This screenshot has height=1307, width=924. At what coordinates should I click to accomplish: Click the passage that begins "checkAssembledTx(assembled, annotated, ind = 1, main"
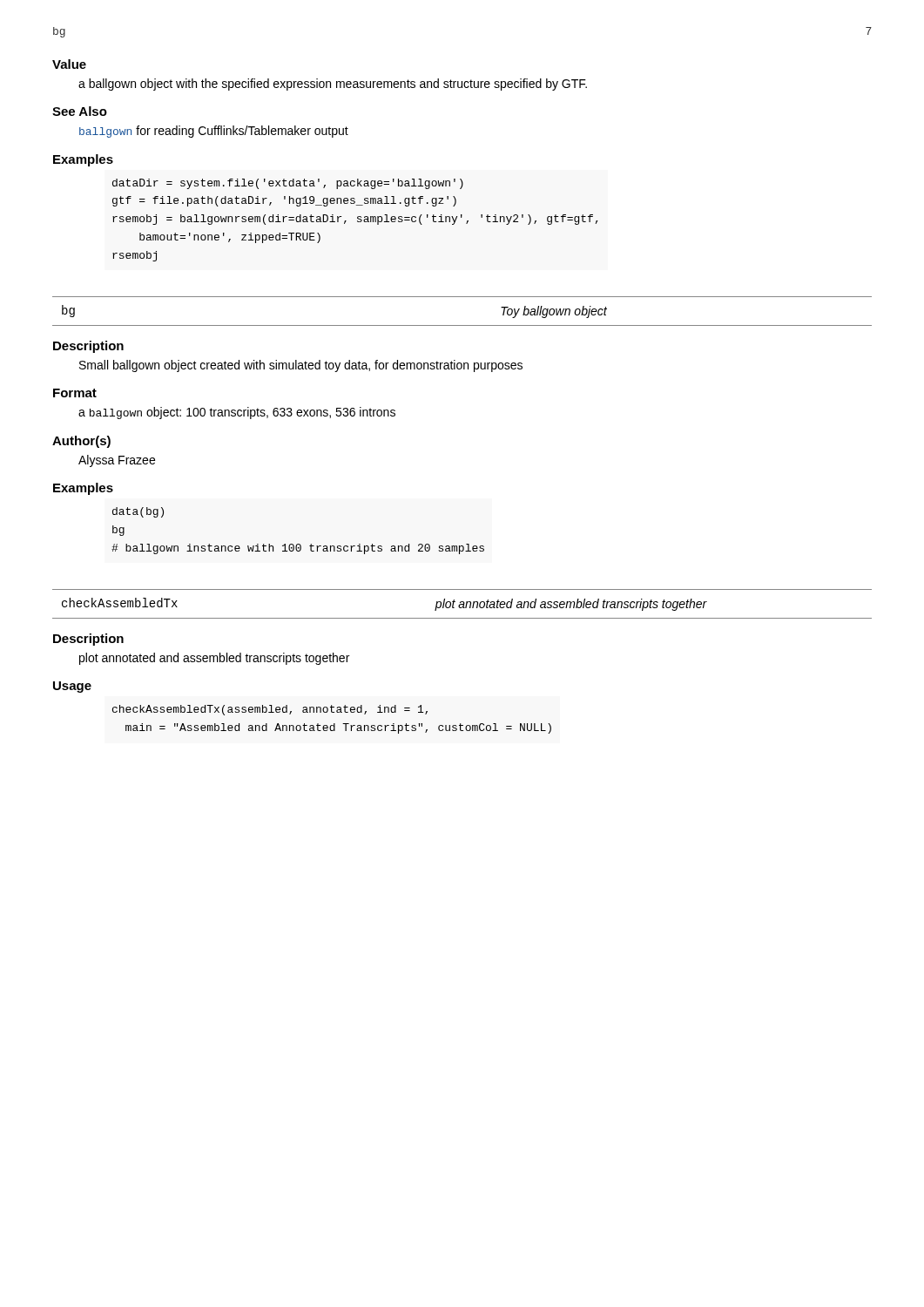point(332,720)
